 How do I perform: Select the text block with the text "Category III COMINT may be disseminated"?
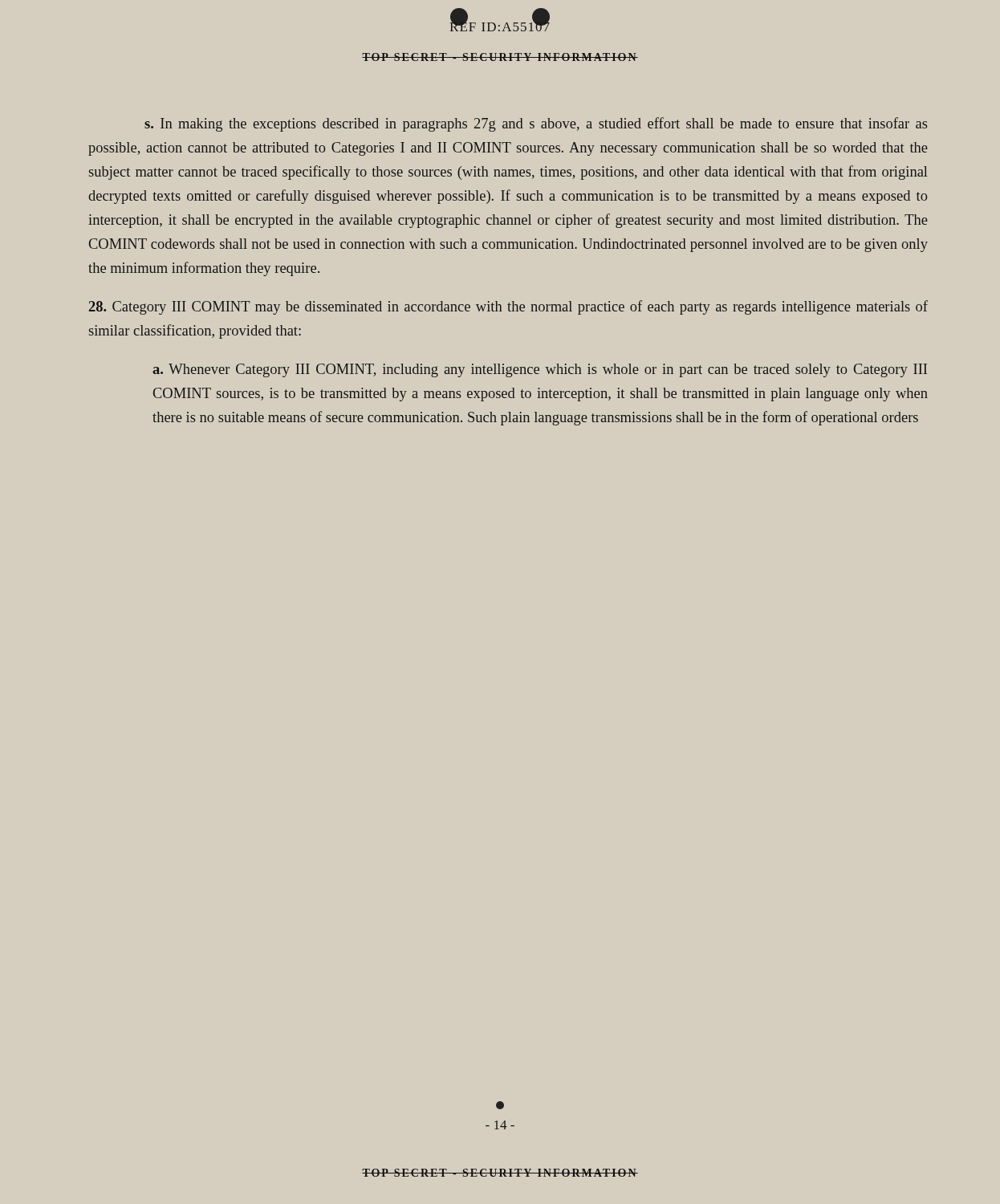pos(508,319)
